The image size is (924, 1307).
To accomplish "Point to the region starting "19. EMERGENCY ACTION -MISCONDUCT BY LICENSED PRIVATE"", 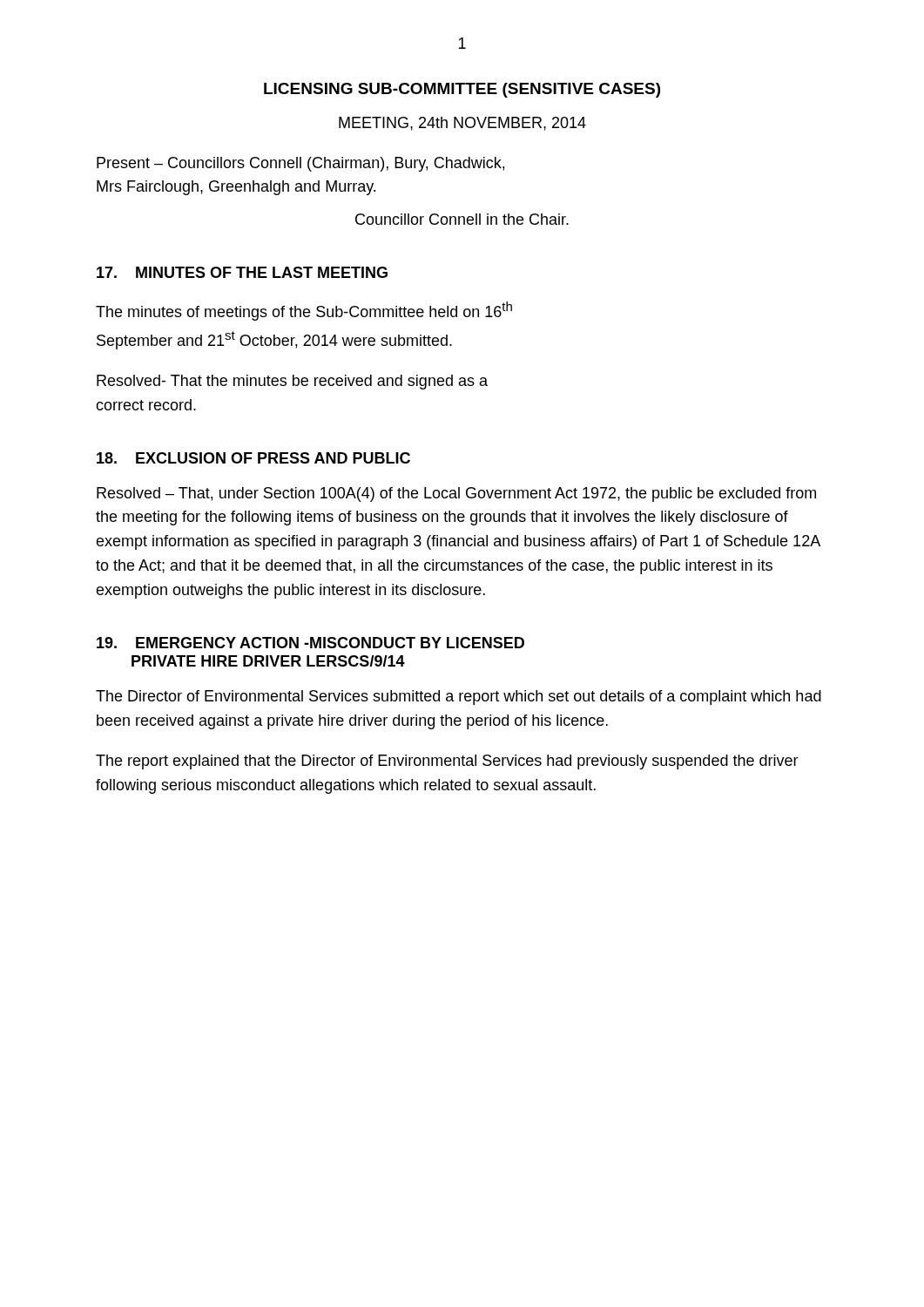I will pyautogui.click(x=310, y=652).
